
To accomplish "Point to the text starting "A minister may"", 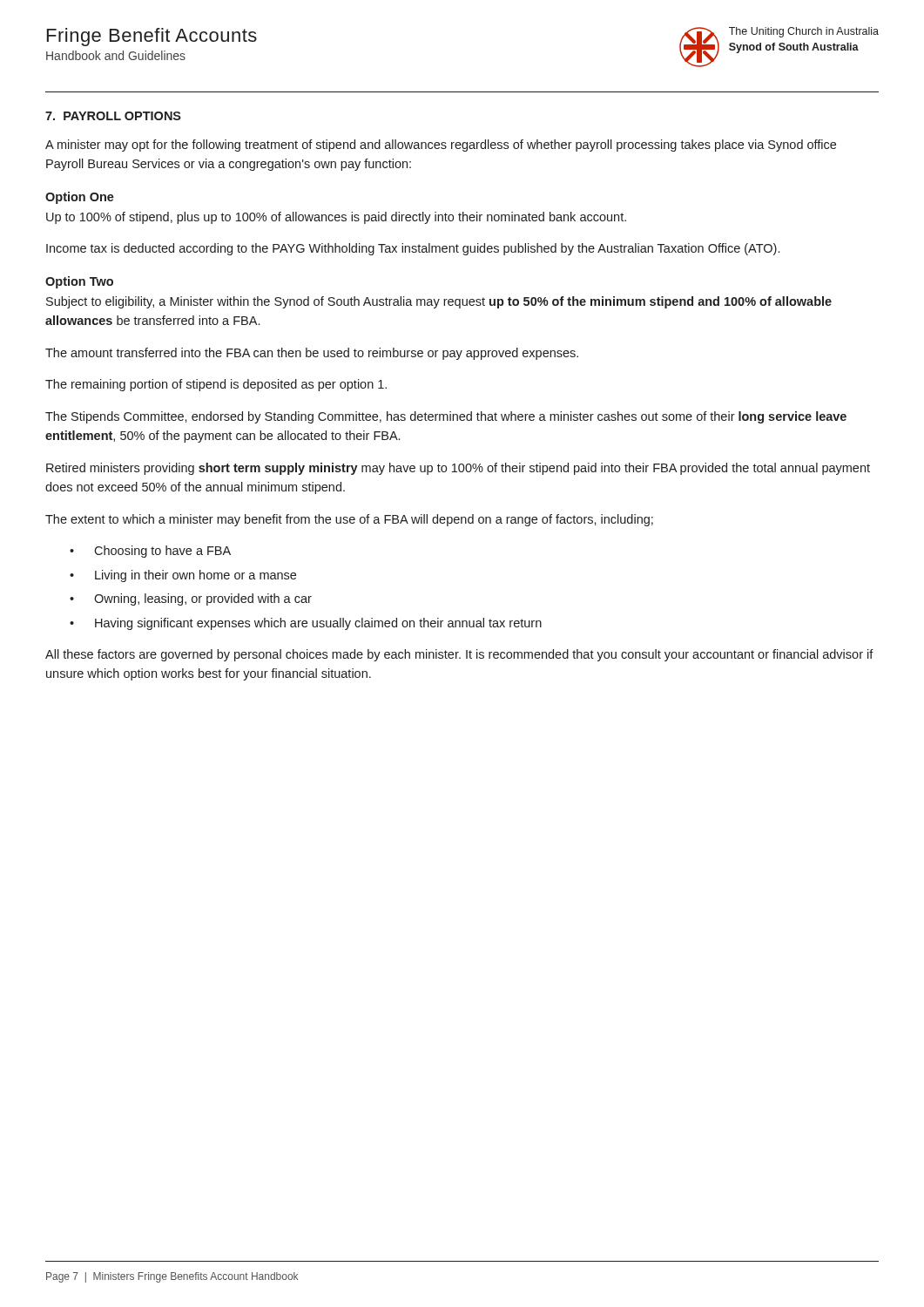I will pos(441,154).
